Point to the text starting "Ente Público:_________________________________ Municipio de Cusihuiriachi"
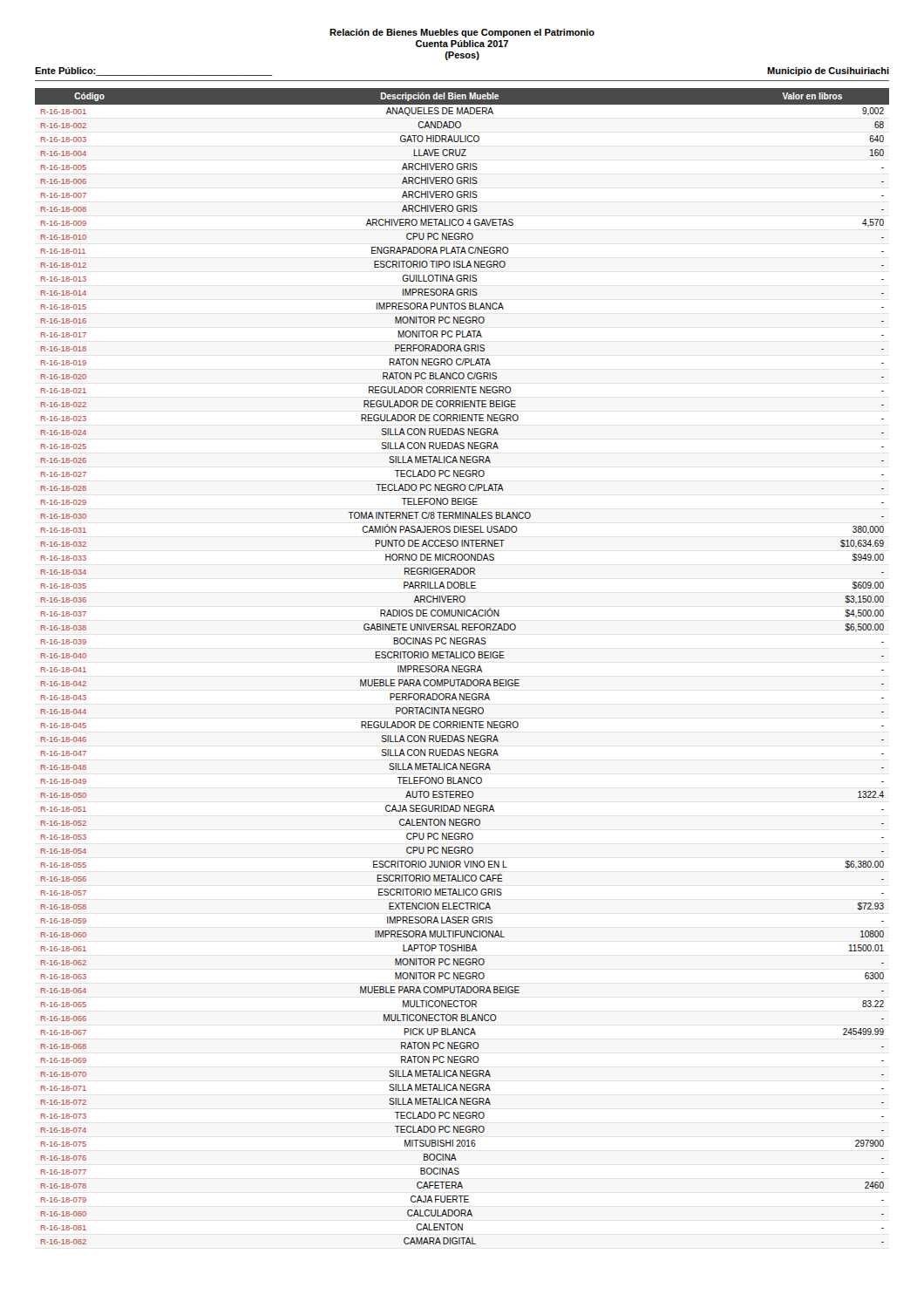Viewport: 924px width, 1308px height. [462, 71]
